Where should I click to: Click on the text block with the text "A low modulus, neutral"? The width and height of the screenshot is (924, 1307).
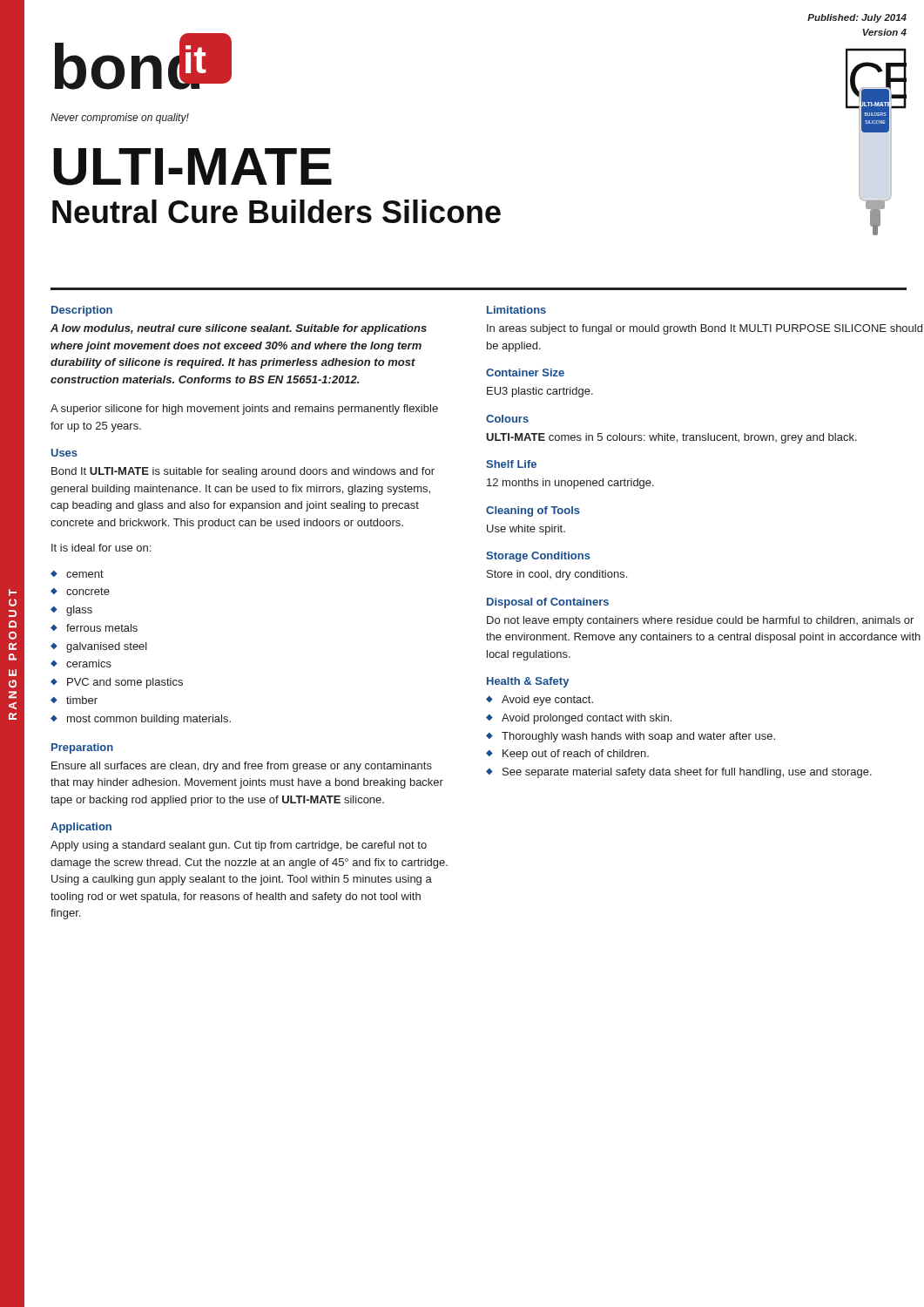coord(239,354)
